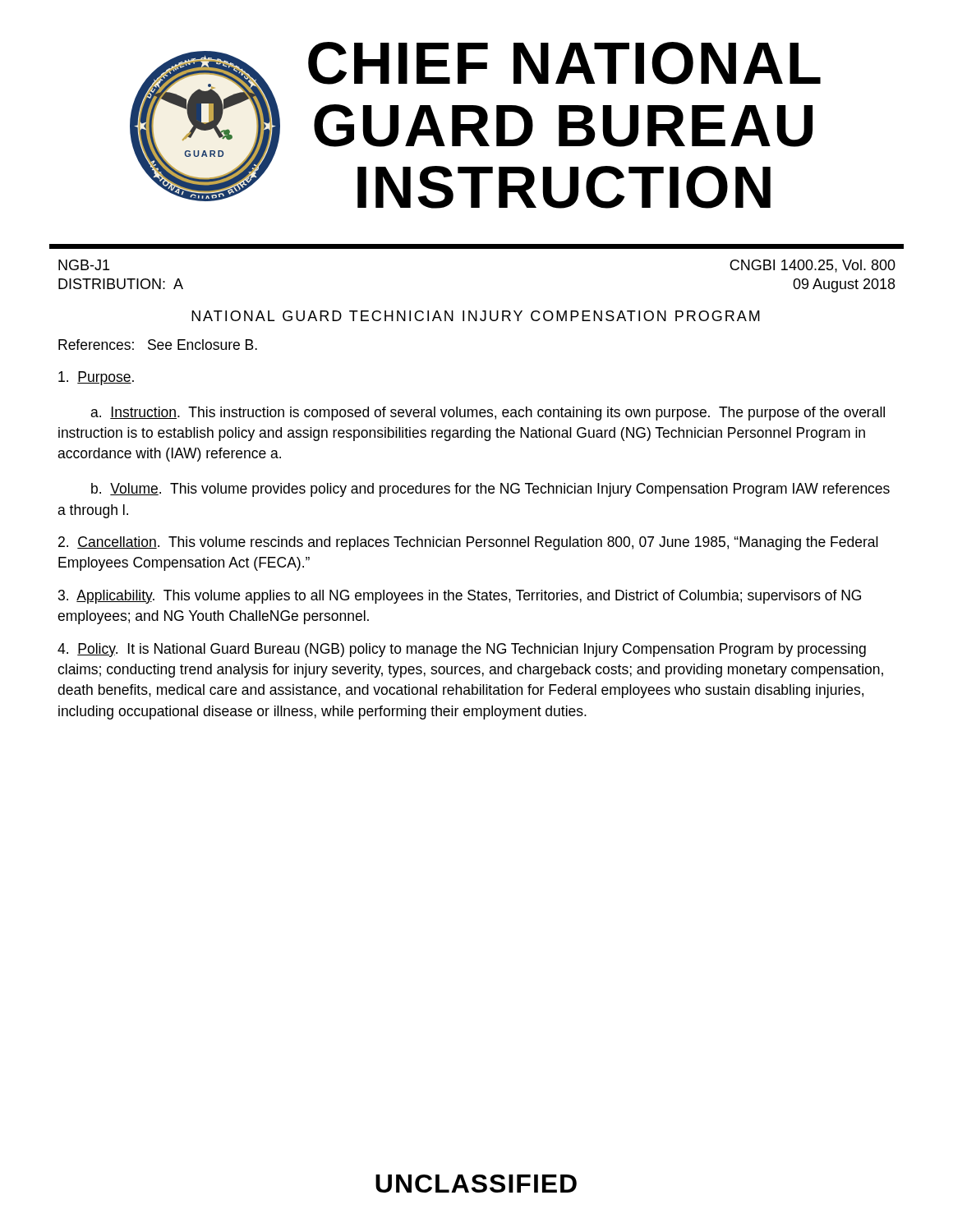The image size is (953, 1232).
Task: Locate the text "CNGBI 1400.25, Vol. 800 09 August 2018"
Action: tap(812, 275)
